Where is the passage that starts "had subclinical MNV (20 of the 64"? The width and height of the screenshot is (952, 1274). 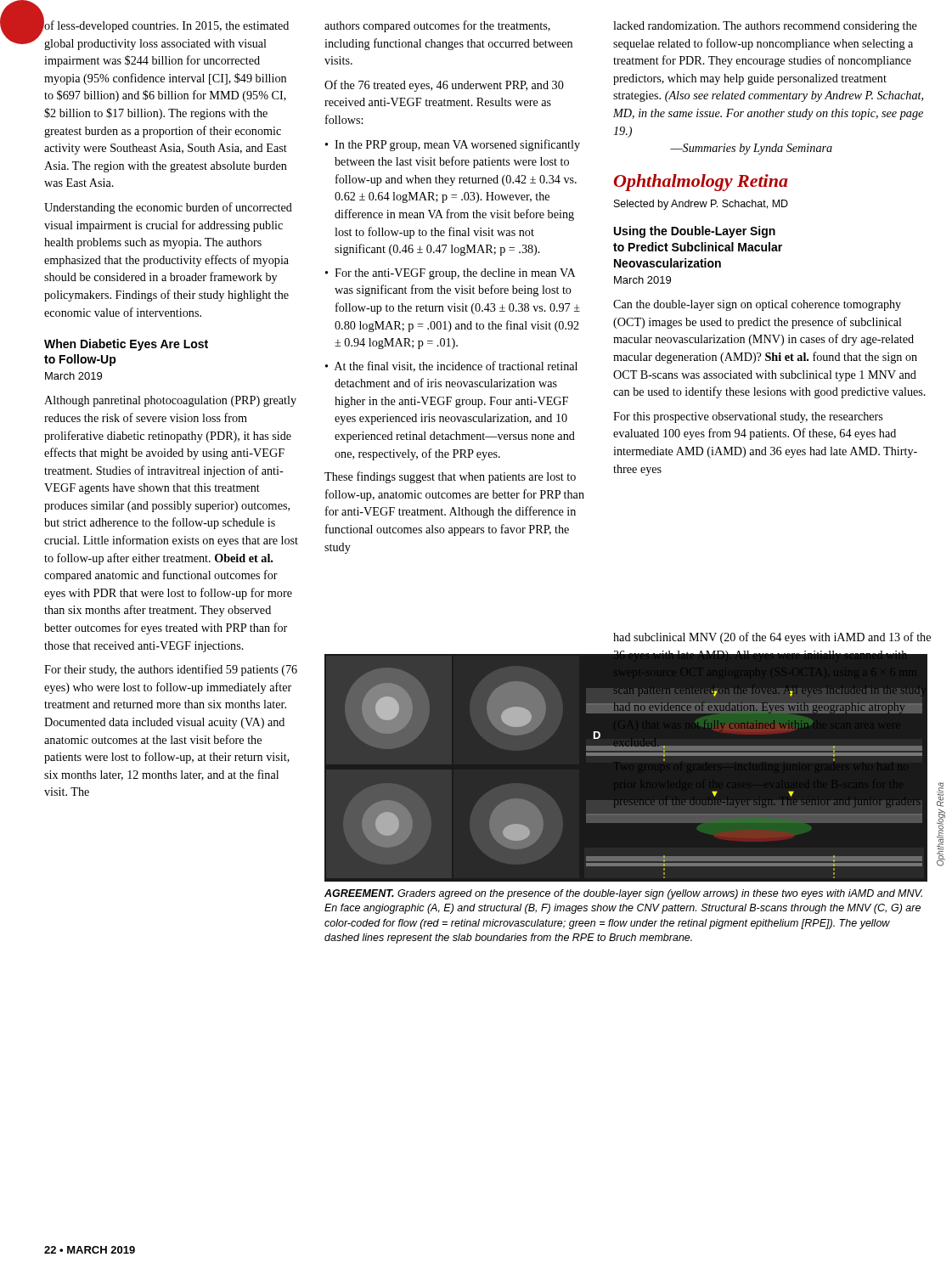click(772, 719)
